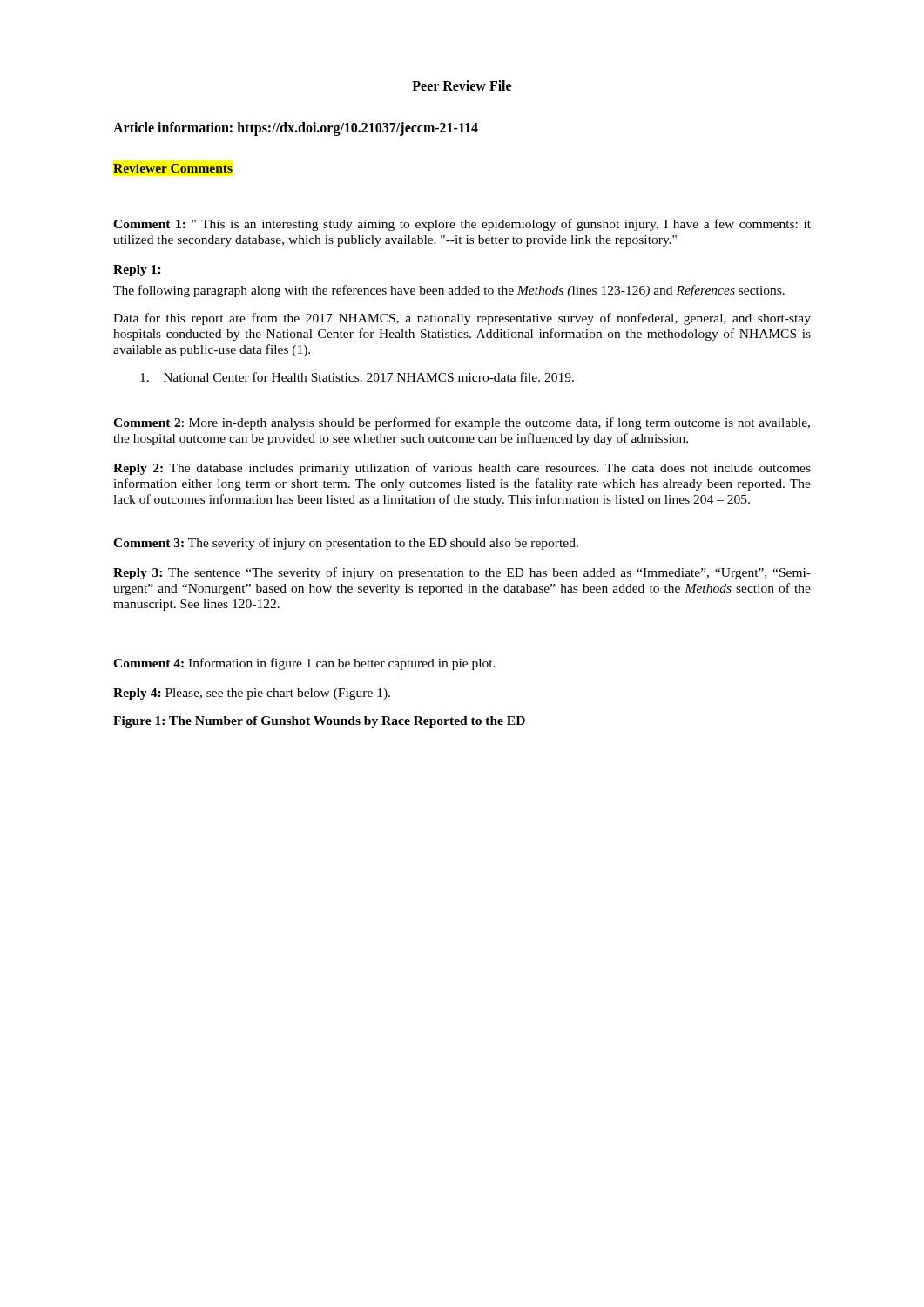Find the region starting "Comment 4: Information in figure 1 can"
Screen dimensions: 1307x924
click(x=305, y=663)
